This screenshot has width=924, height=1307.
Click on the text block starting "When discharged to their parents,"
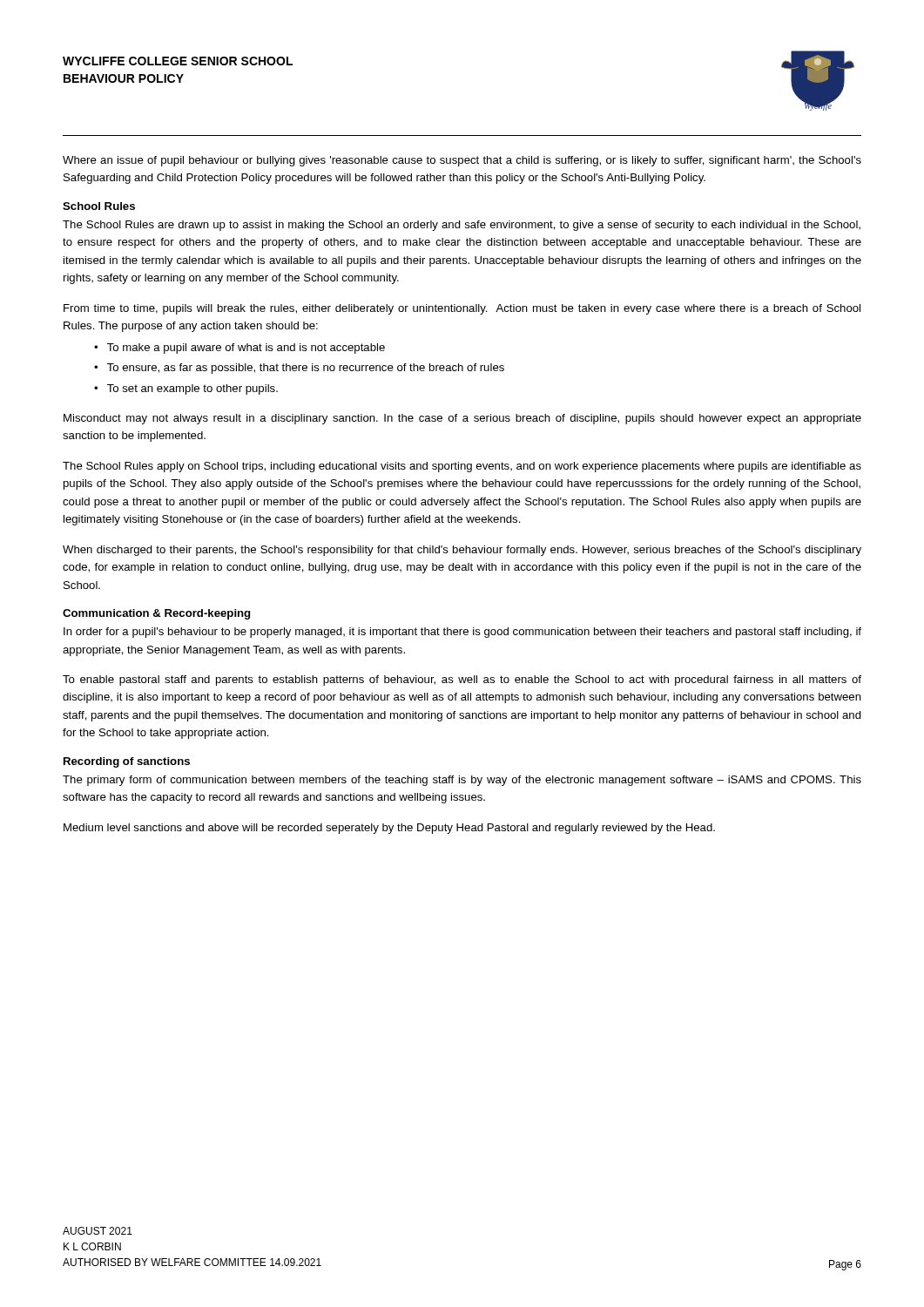(x=462, y=567)
